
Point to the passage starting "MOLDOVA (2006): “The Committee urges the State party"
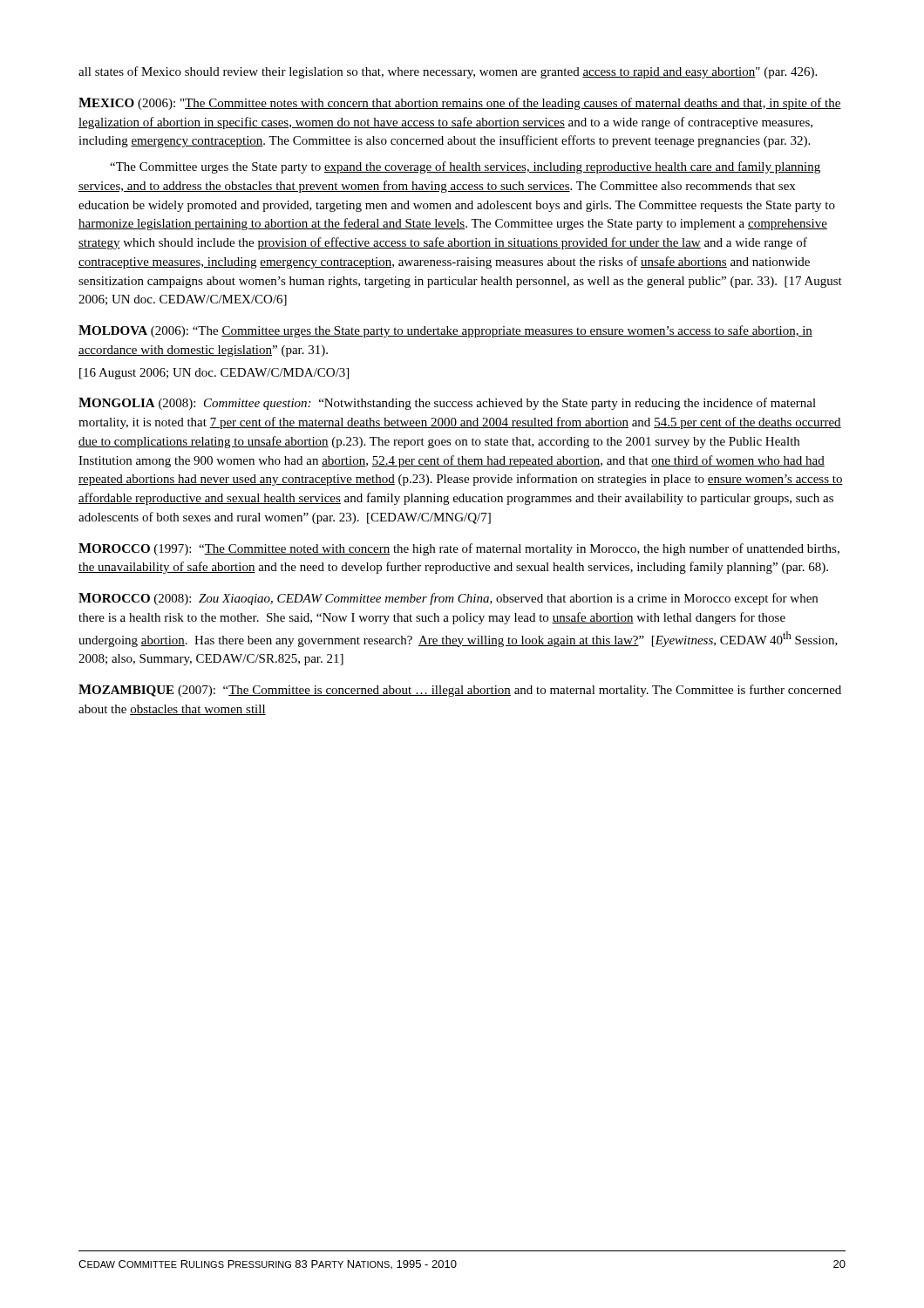[x=445, y=331]
